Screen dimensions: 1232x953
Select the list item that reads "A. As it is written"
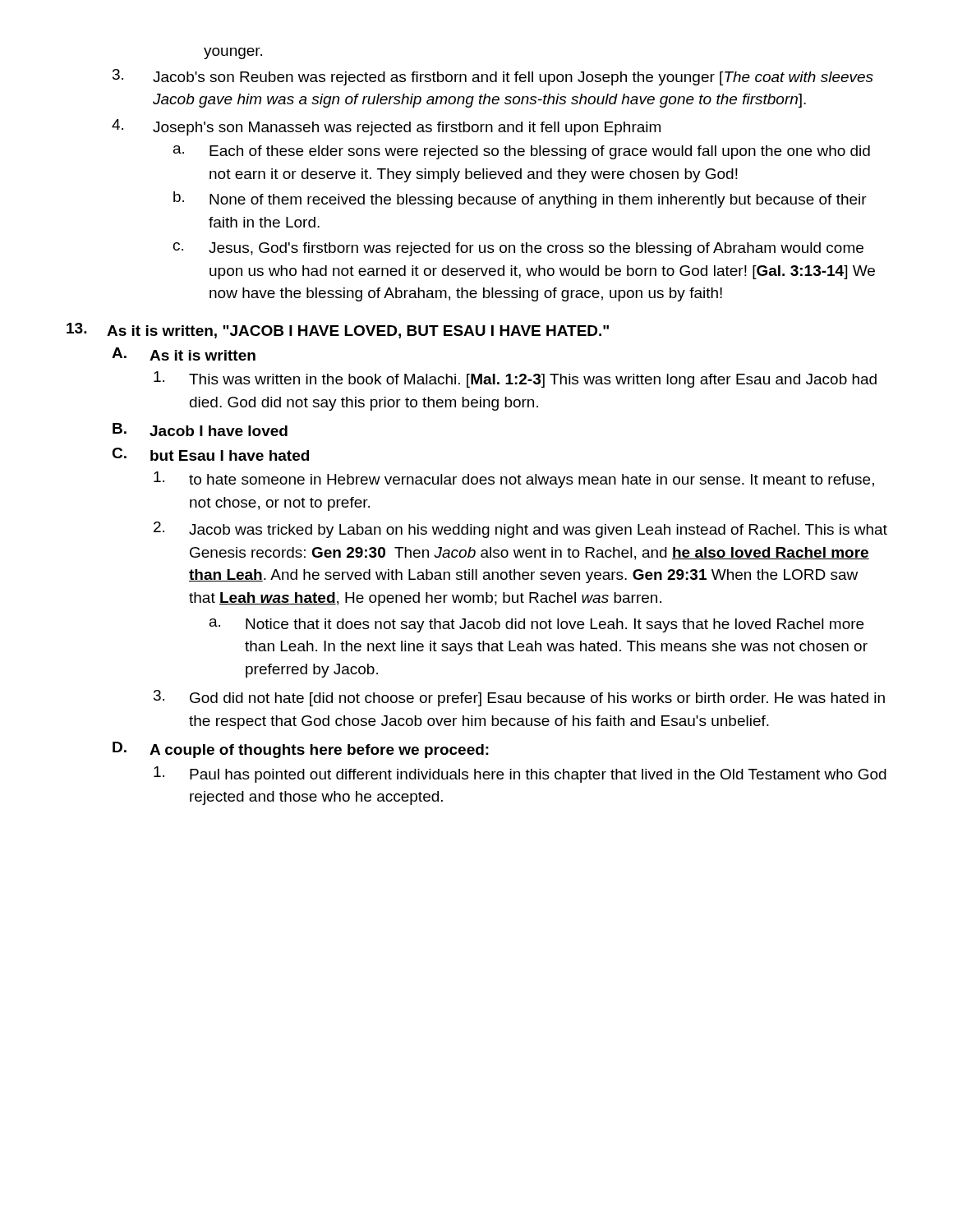point(184,354)
